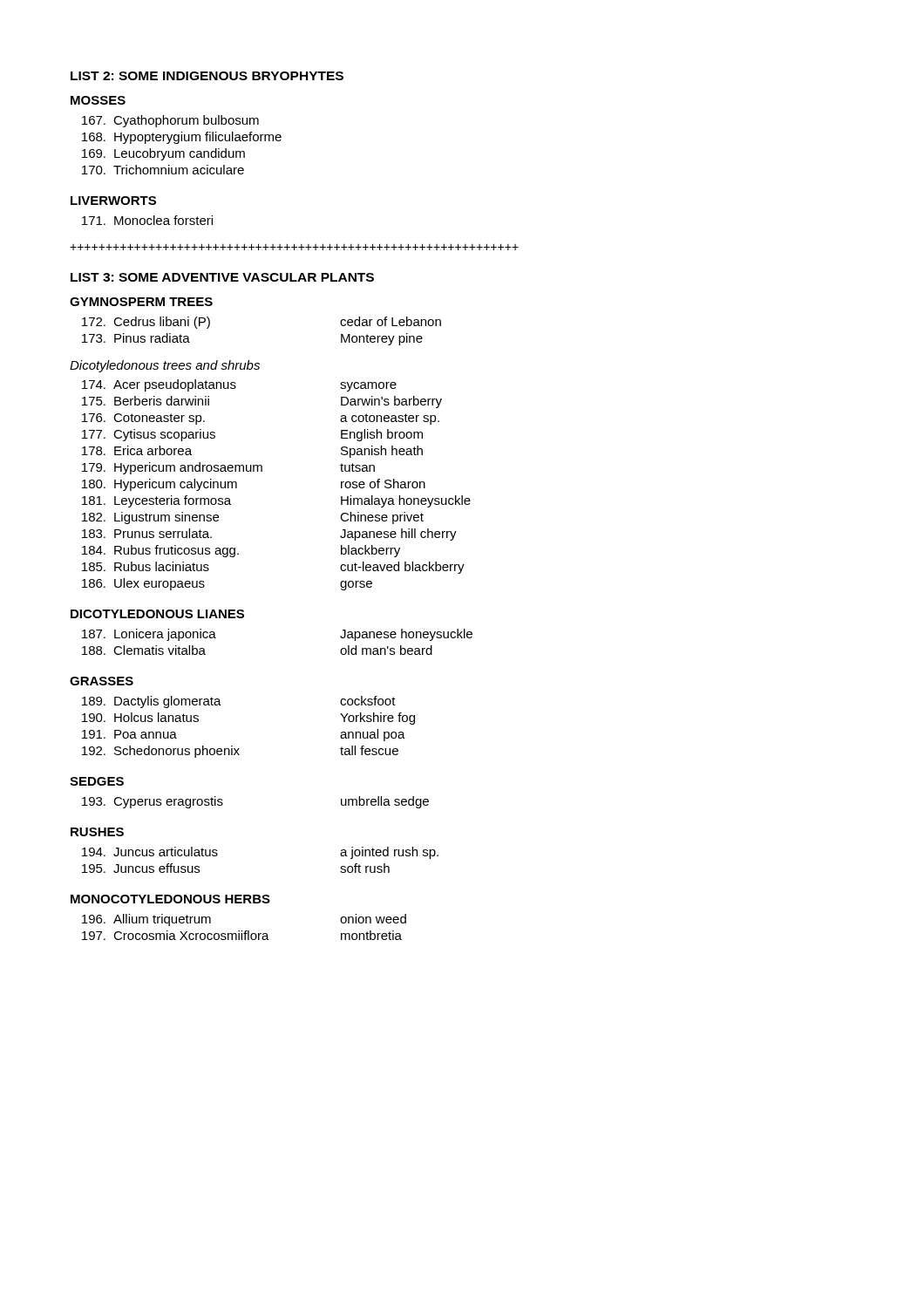Locate the block starting "GYMNOSPERM TREES"
Image resolution: width=924 pixels, height=1308 pixels.
click(x=141, y=301)
